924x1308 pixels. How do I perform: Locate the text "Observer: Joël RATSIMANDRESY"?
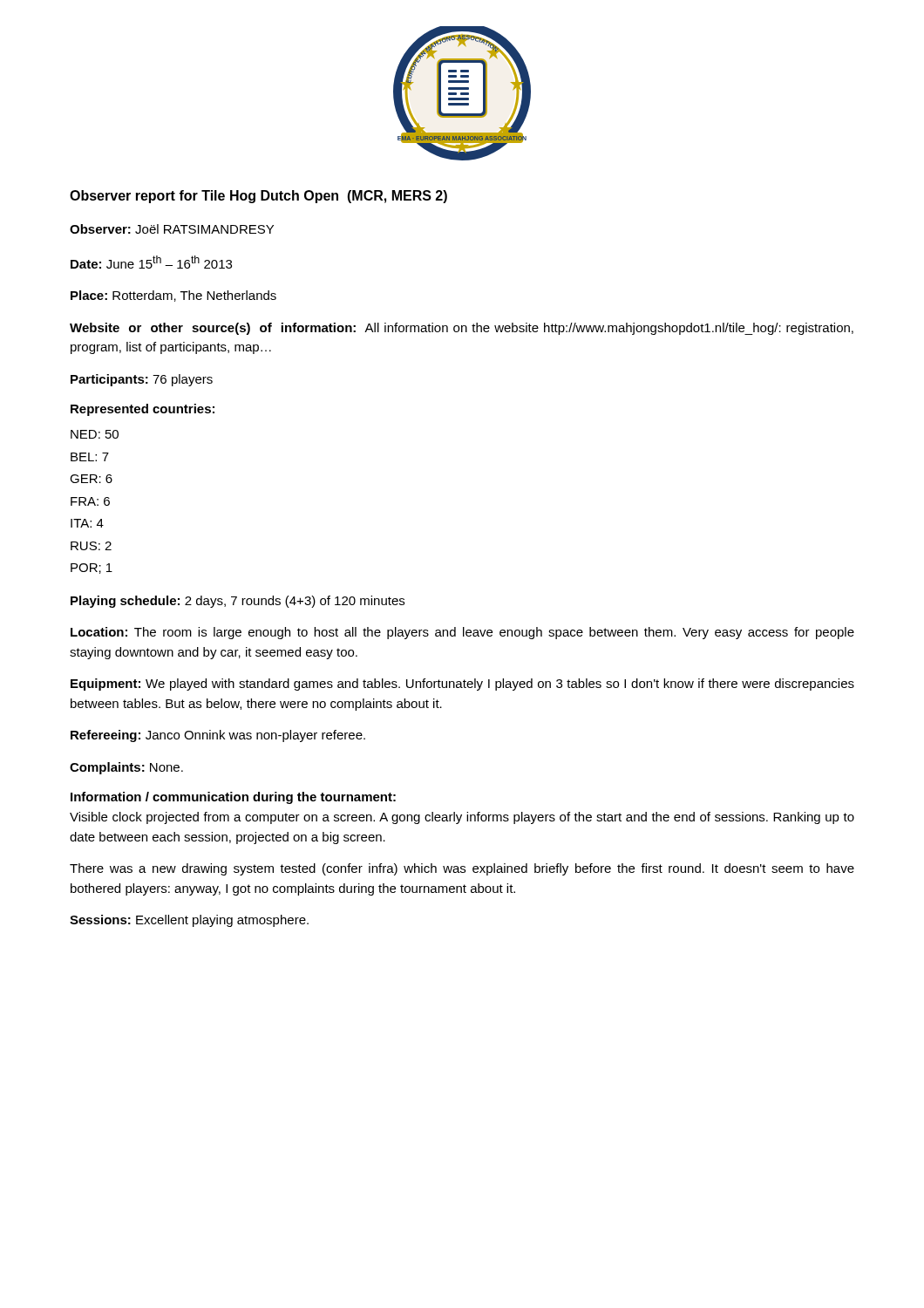click(172, 229)
